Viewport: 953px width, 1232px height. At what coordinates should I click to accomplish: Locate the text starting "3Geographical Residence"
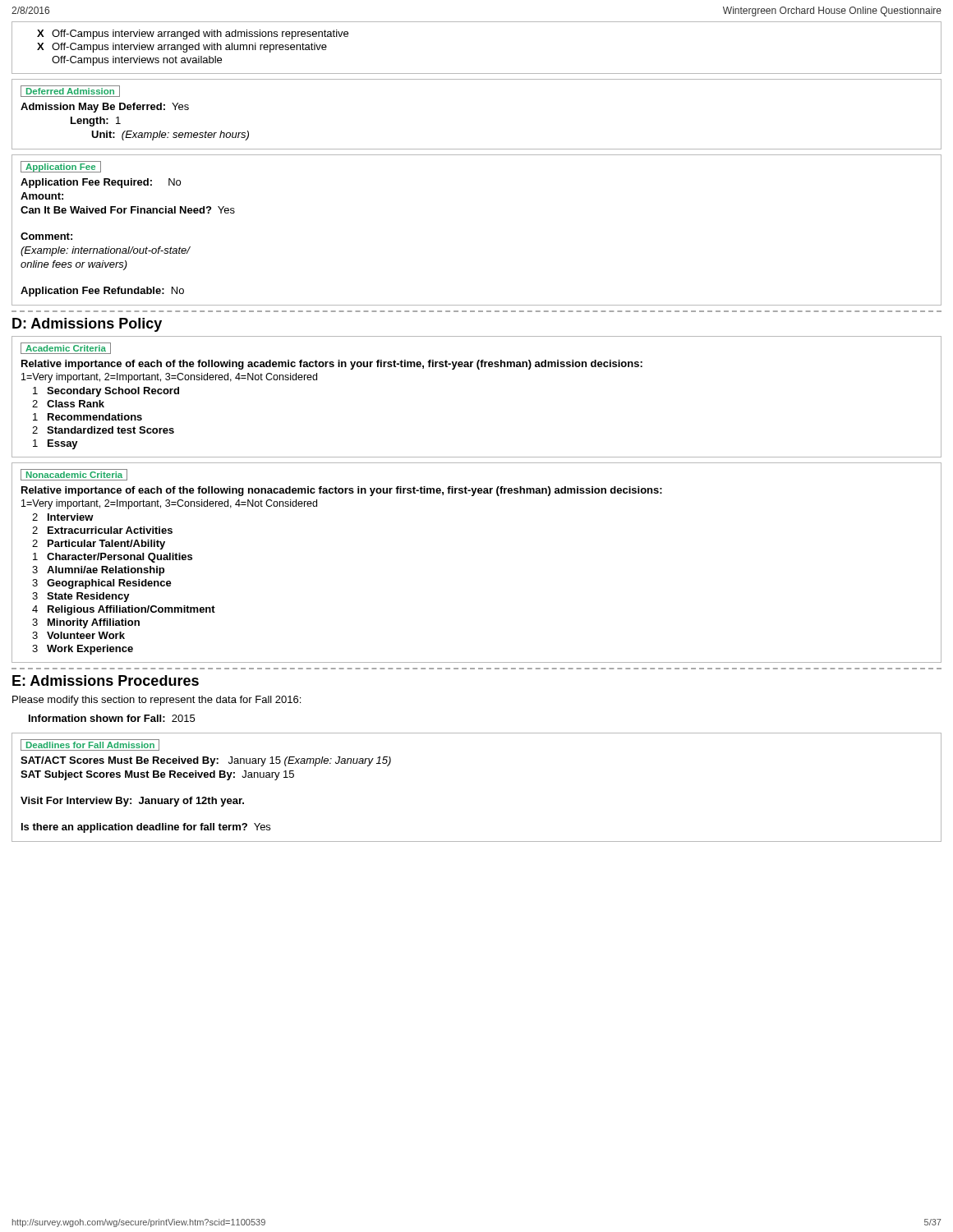[102, 583]
